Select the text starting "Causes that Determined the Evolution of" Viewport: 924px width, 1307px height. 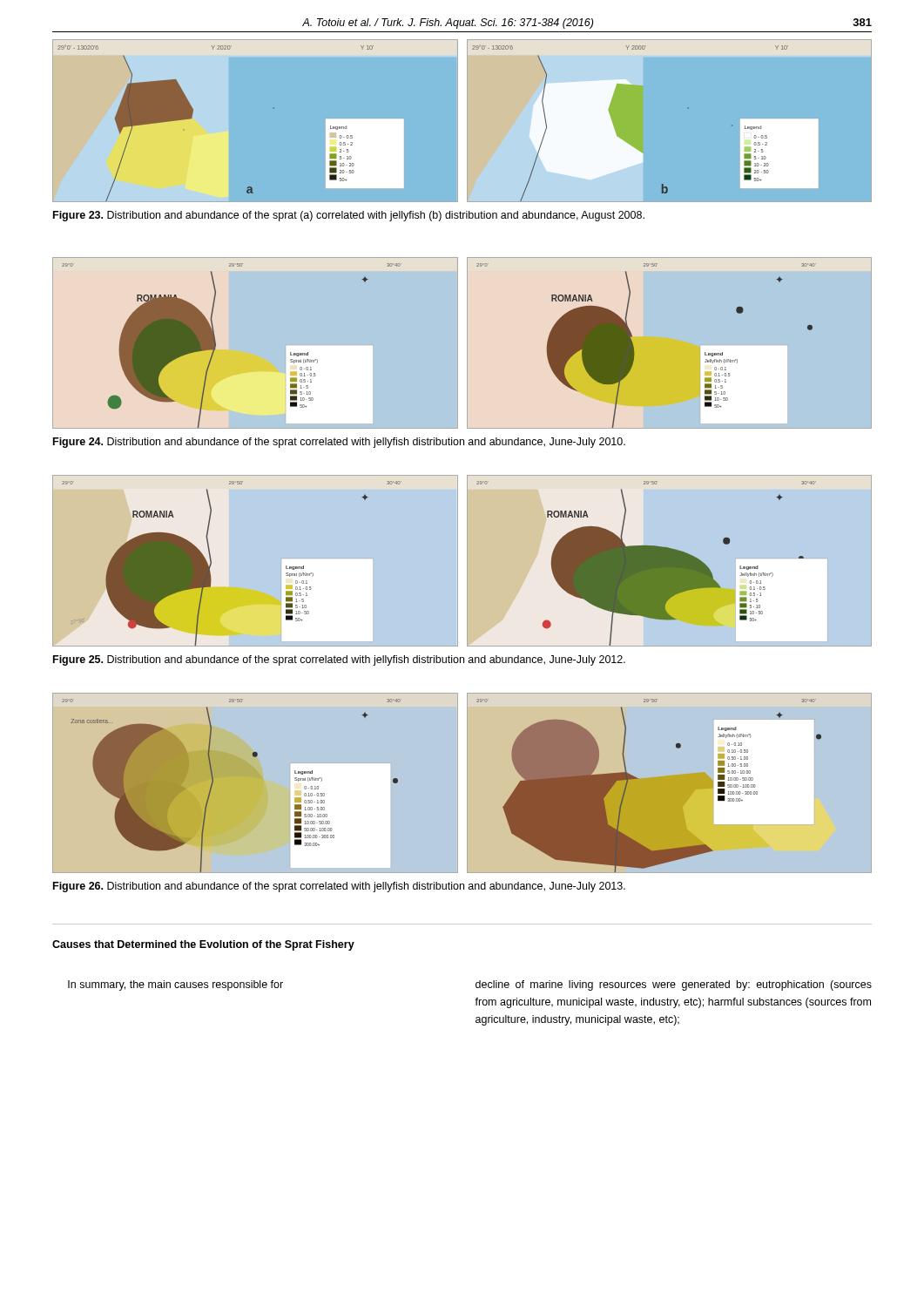pos(203,945)
